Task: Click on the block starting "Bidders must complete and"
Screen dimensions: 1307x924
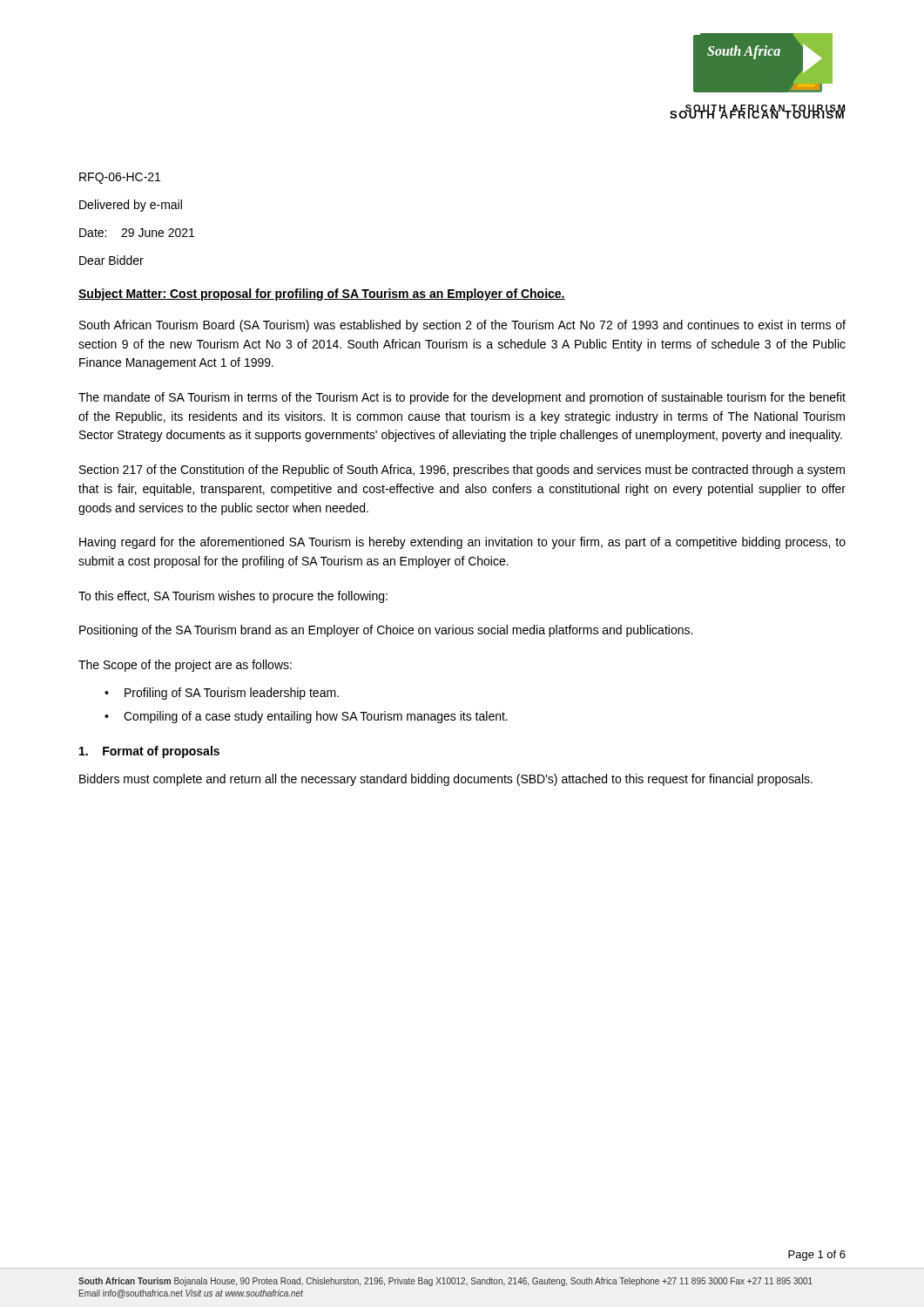Action: (x=446, y=779)
